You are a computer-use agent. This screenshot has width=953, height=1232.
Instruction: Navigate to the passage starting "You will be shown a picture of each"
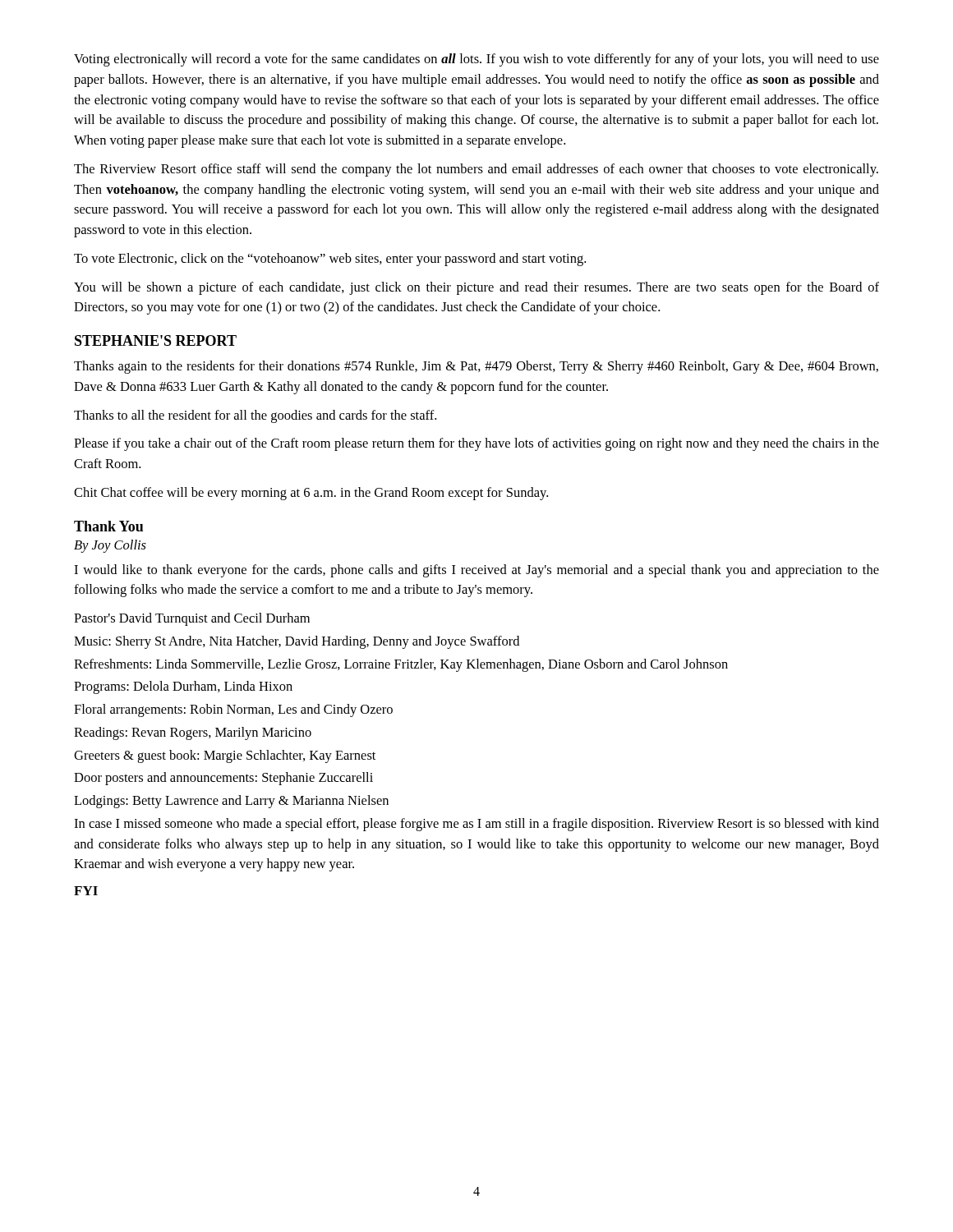tap(476, 298)
